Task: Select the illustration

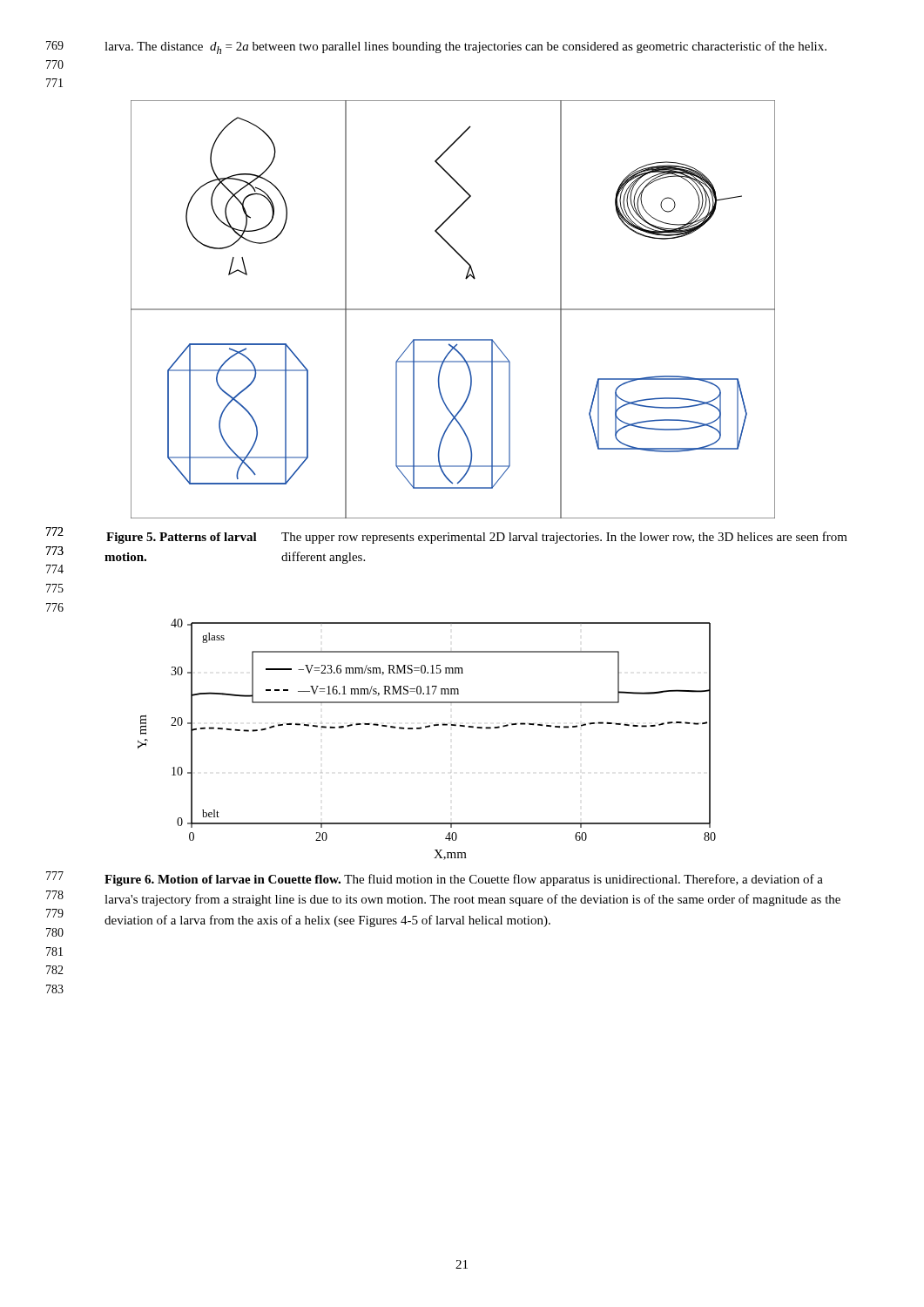Action: tap(453, 309)
